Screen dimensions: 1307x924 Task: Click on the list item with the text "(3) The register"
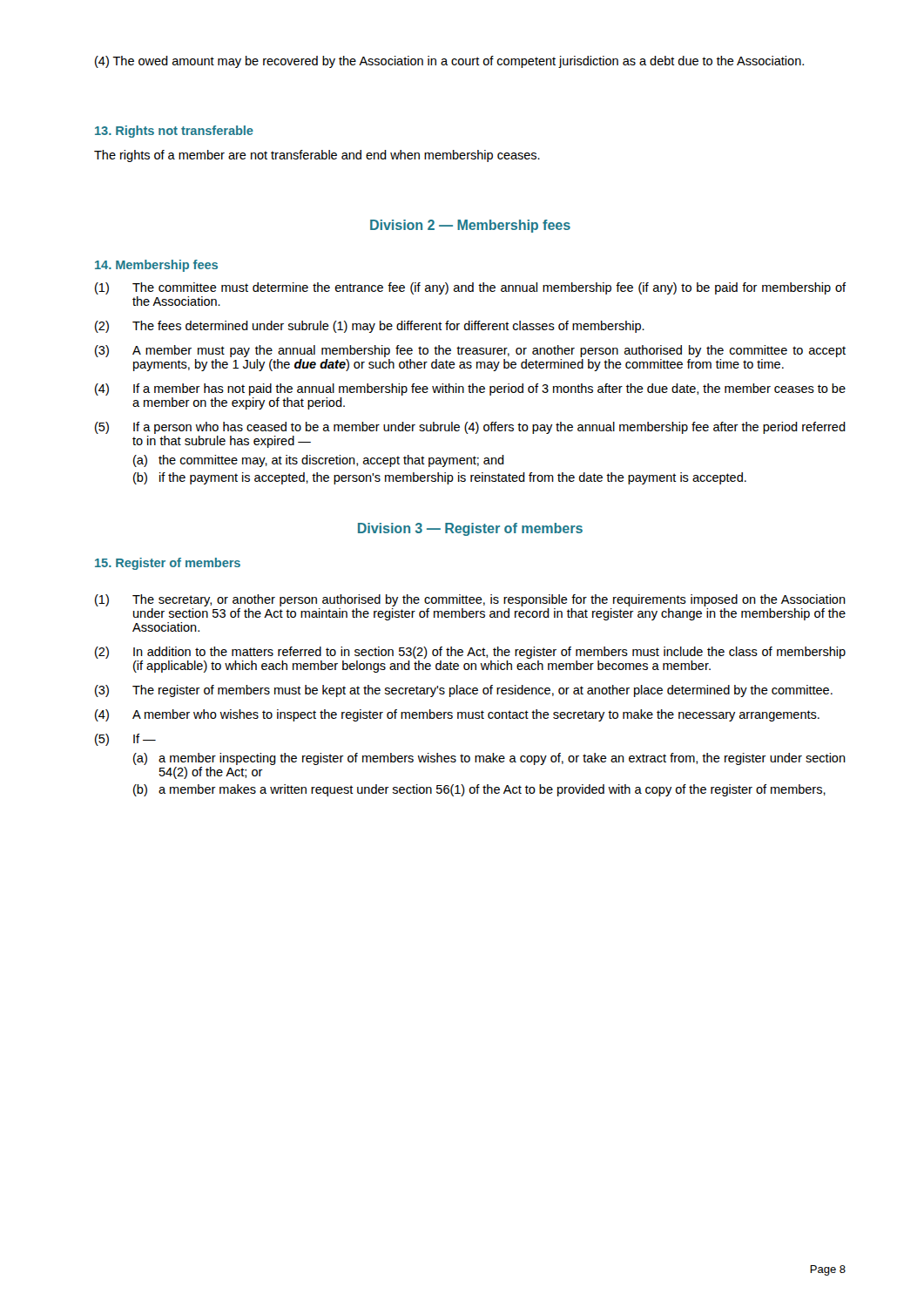[x=470, y=690]
